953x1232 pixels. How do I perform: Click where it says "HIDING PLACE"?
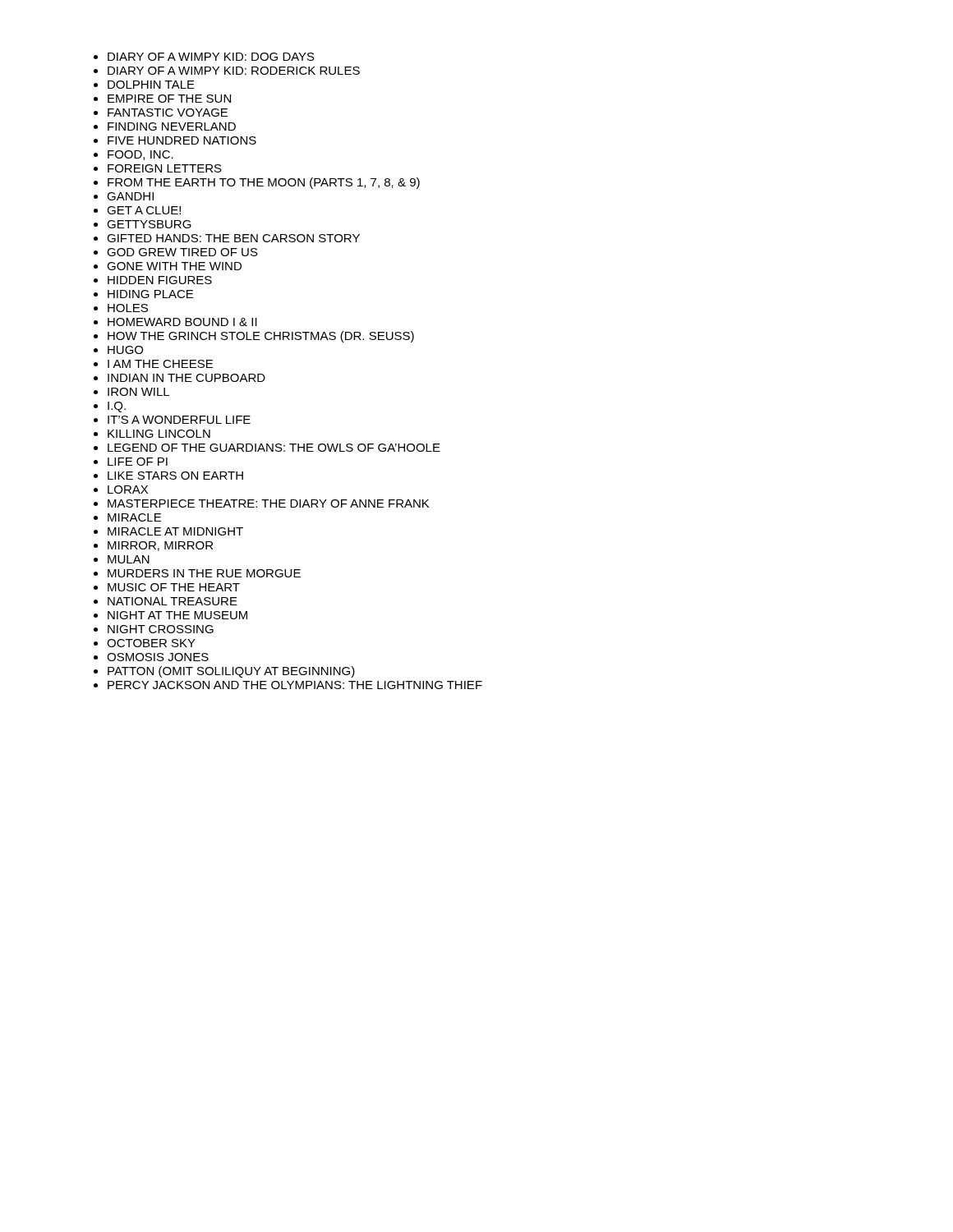[x=150, y=294]
